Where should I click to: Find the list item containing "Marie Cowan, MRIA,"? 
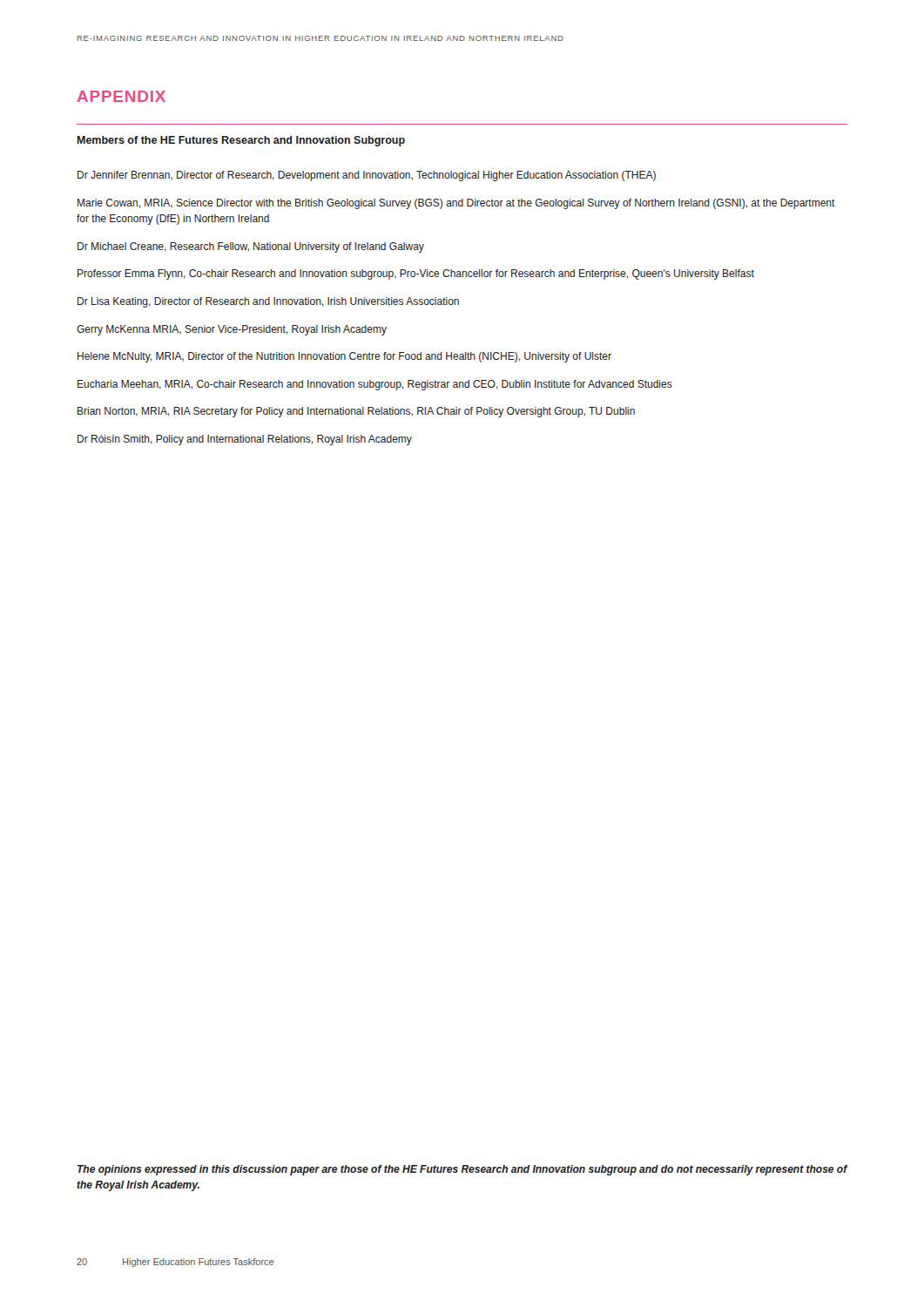tap(456, 211)
